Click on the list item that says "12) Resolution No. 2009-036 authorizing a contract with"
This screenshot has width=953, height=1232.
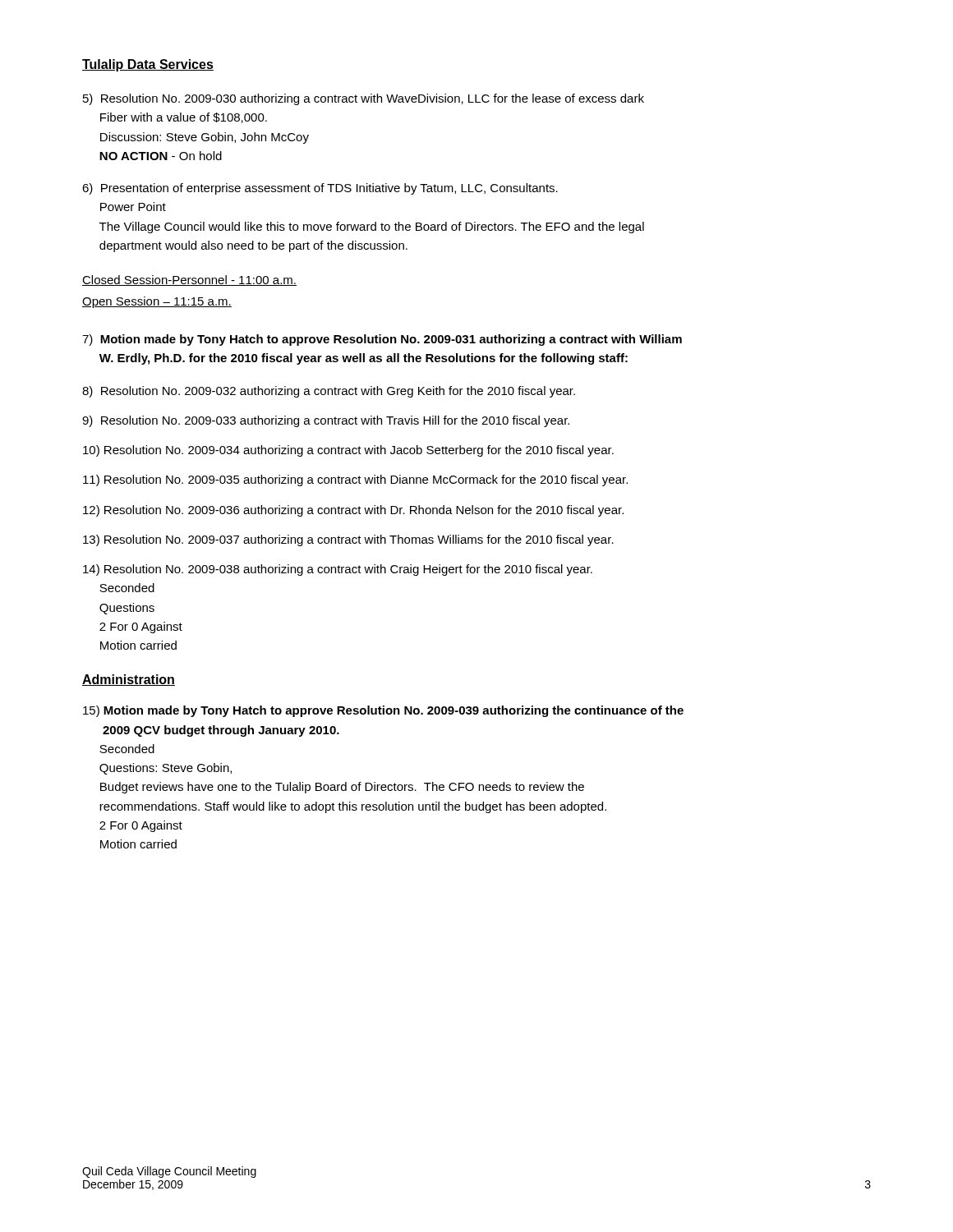click(x=353, y=509)
